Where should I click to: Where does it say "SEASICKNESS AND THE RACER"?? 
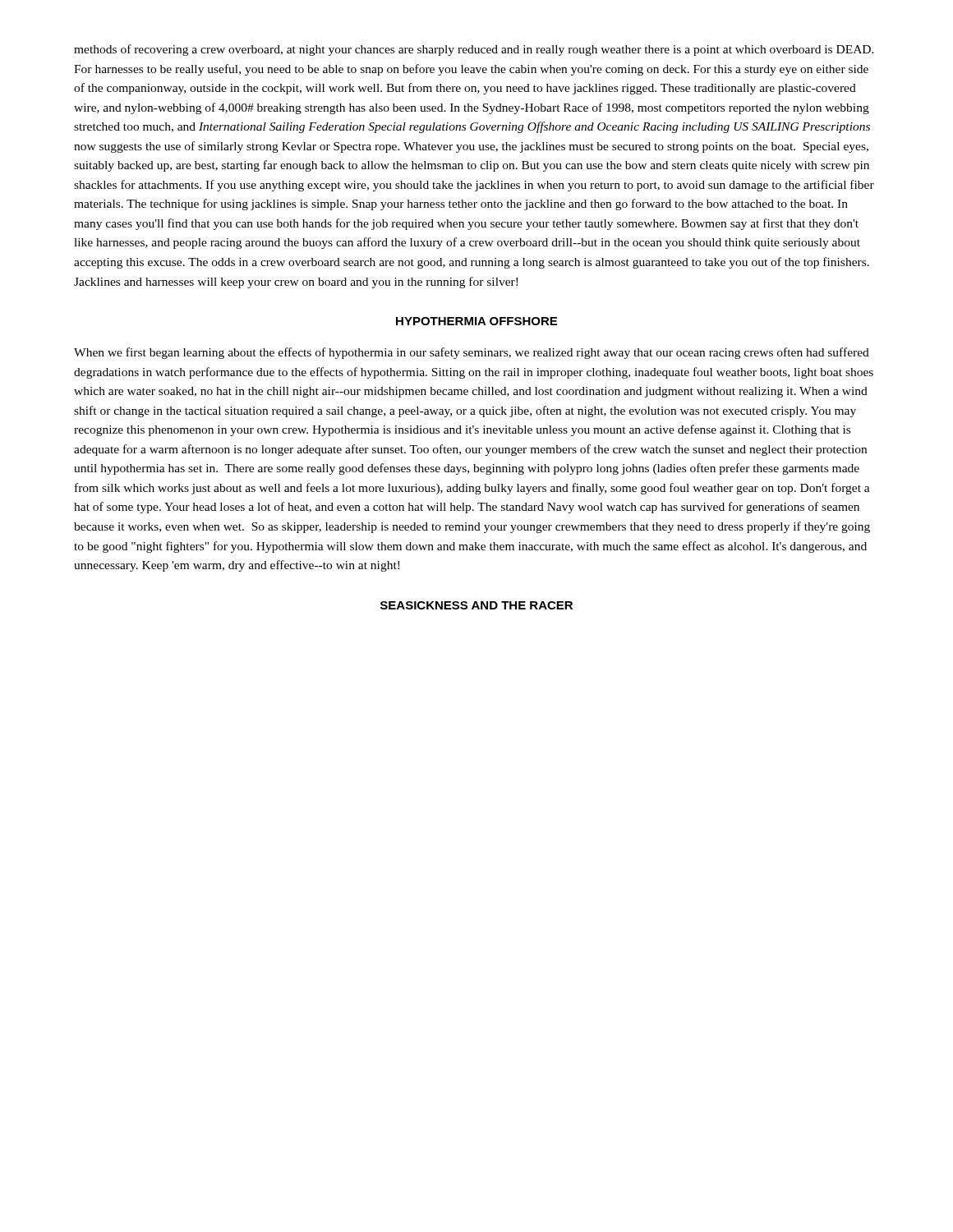click(476, 605)
